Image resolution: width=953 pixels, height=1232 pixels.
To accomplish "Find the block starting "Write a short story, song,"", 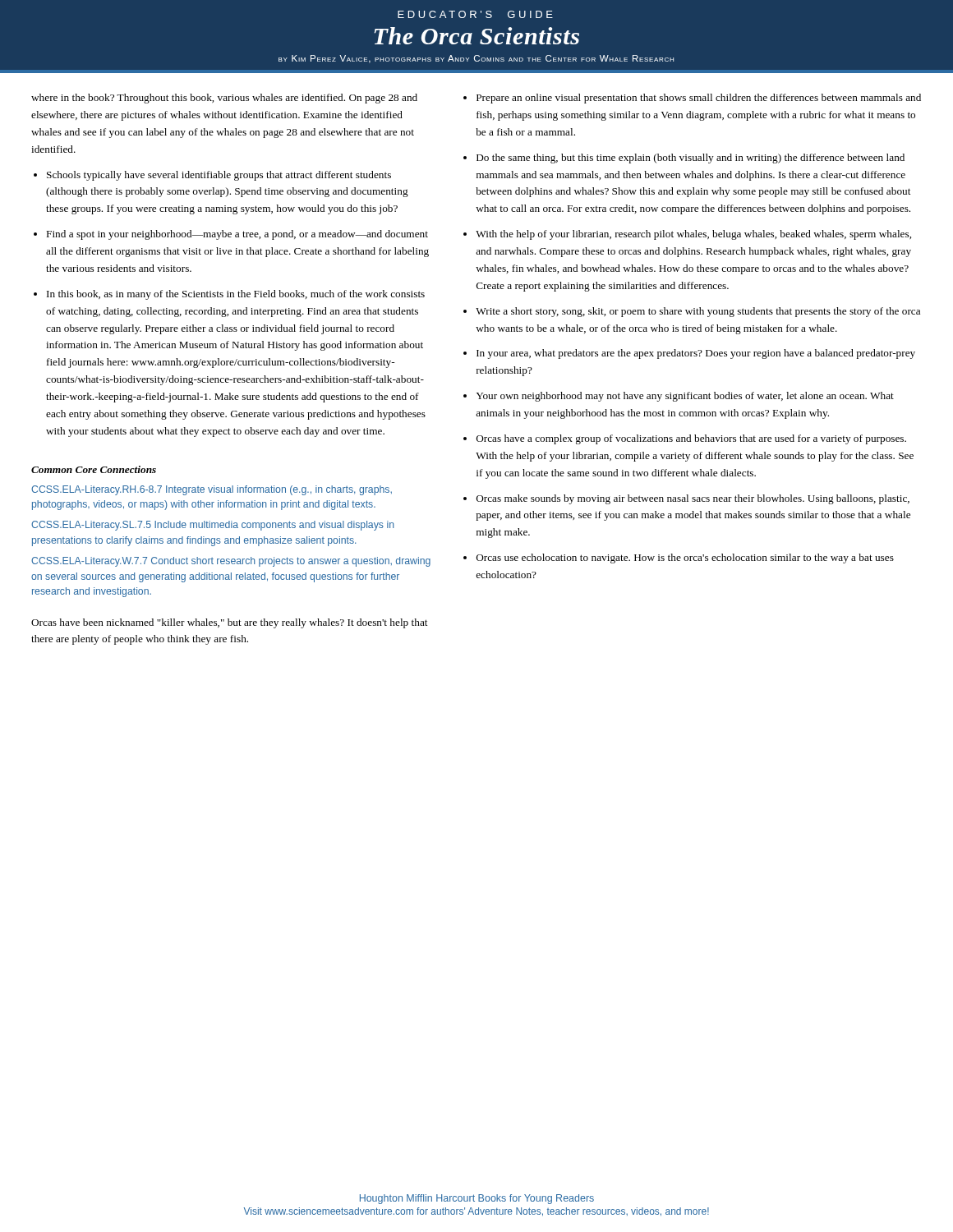I will [698, 319].
